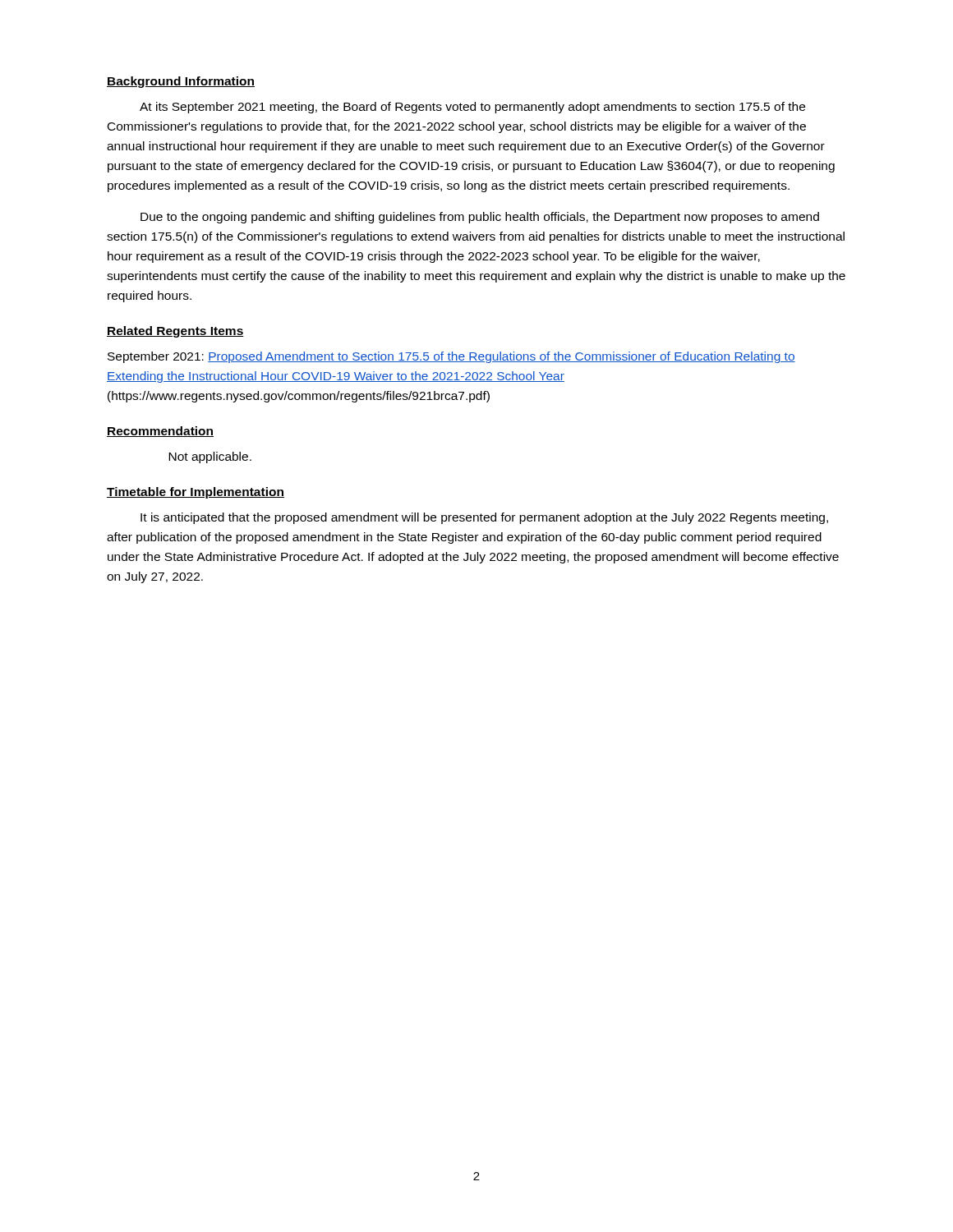Point to the block starting "September 2021: Proposed Amendment to Section 175.5"

451,376
